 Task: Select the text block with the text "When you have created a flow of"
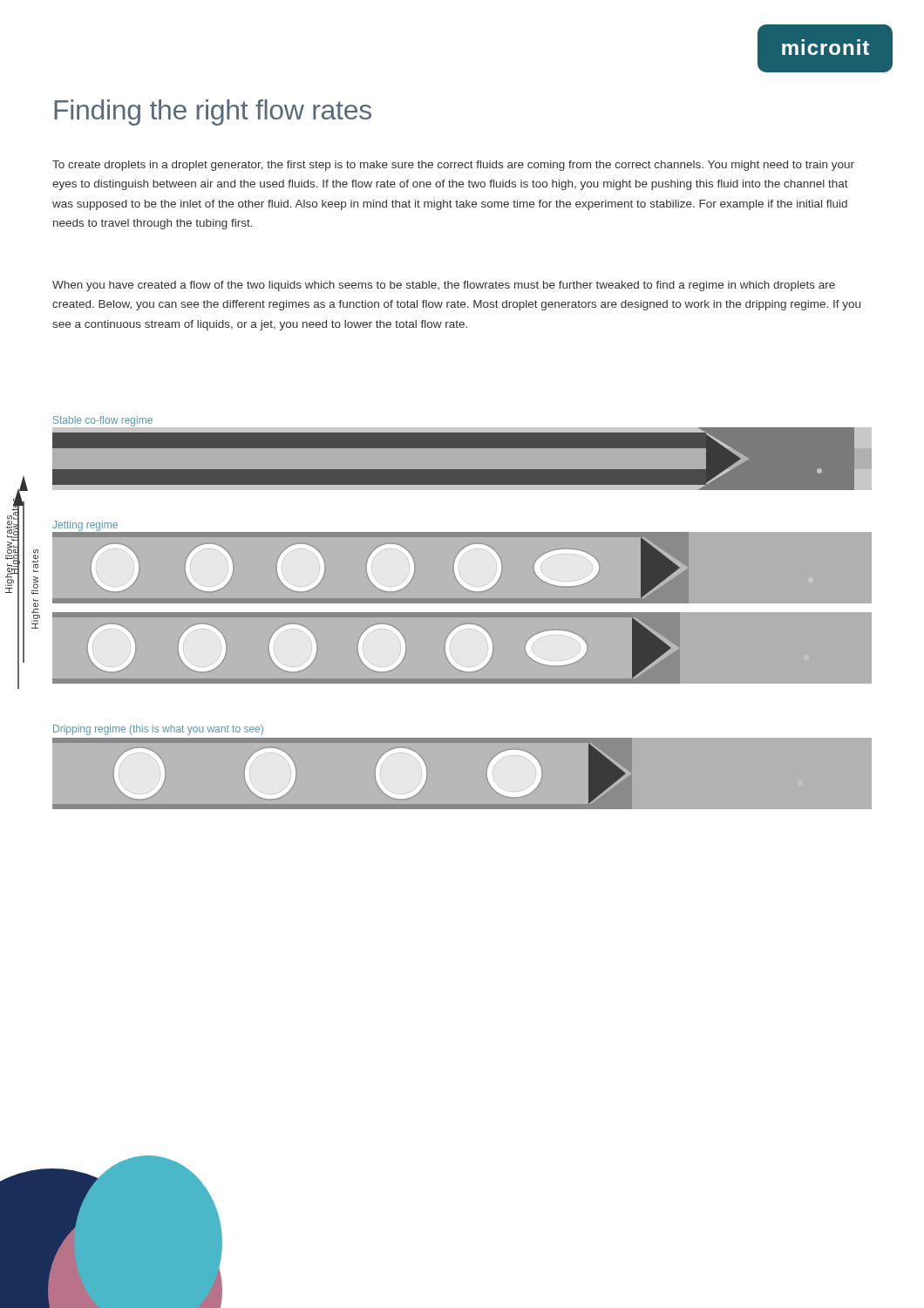pos(462,305)
